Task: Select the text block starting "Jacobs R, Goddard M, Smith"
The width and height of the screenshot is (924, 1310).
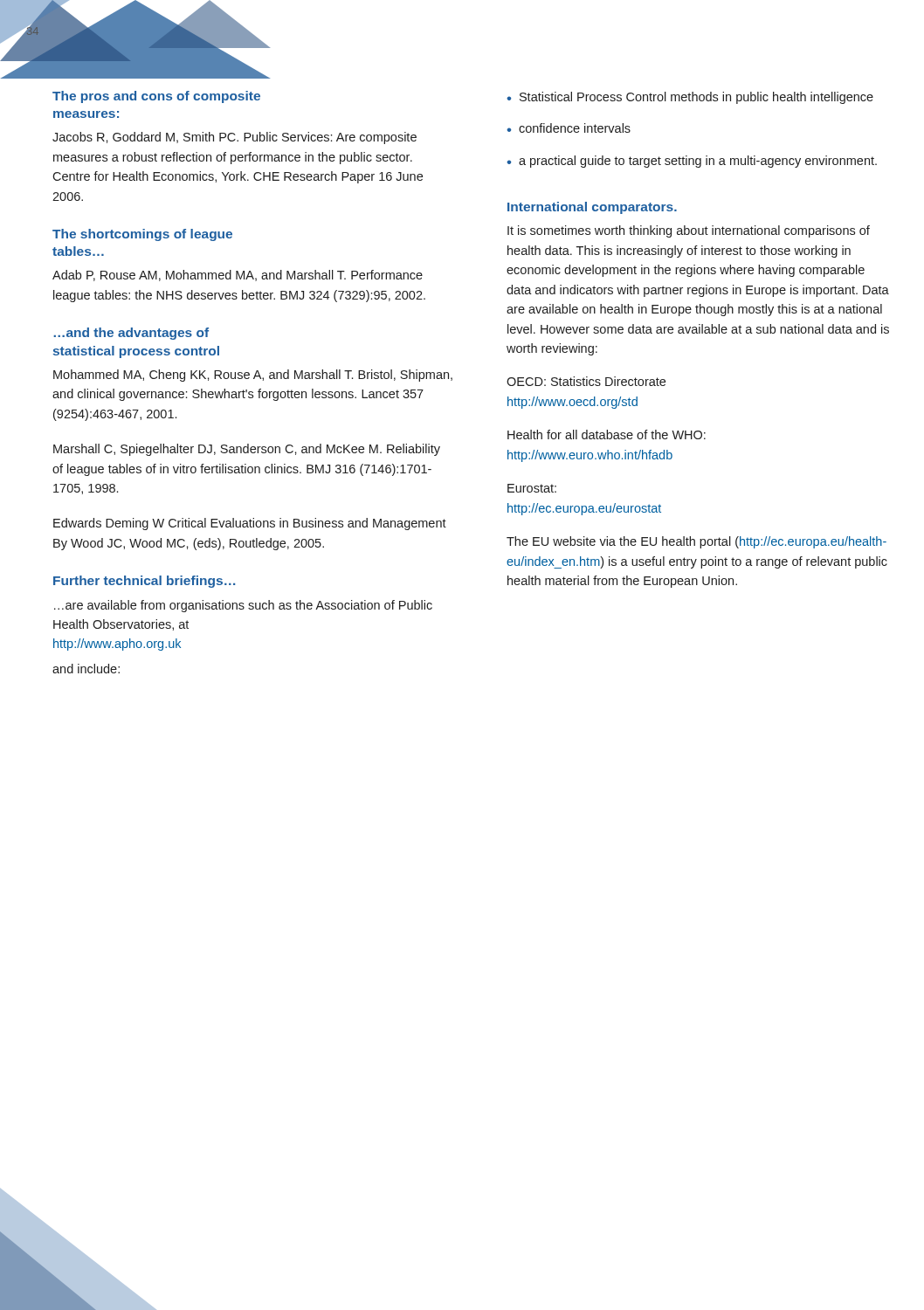Action: point(238,167)
